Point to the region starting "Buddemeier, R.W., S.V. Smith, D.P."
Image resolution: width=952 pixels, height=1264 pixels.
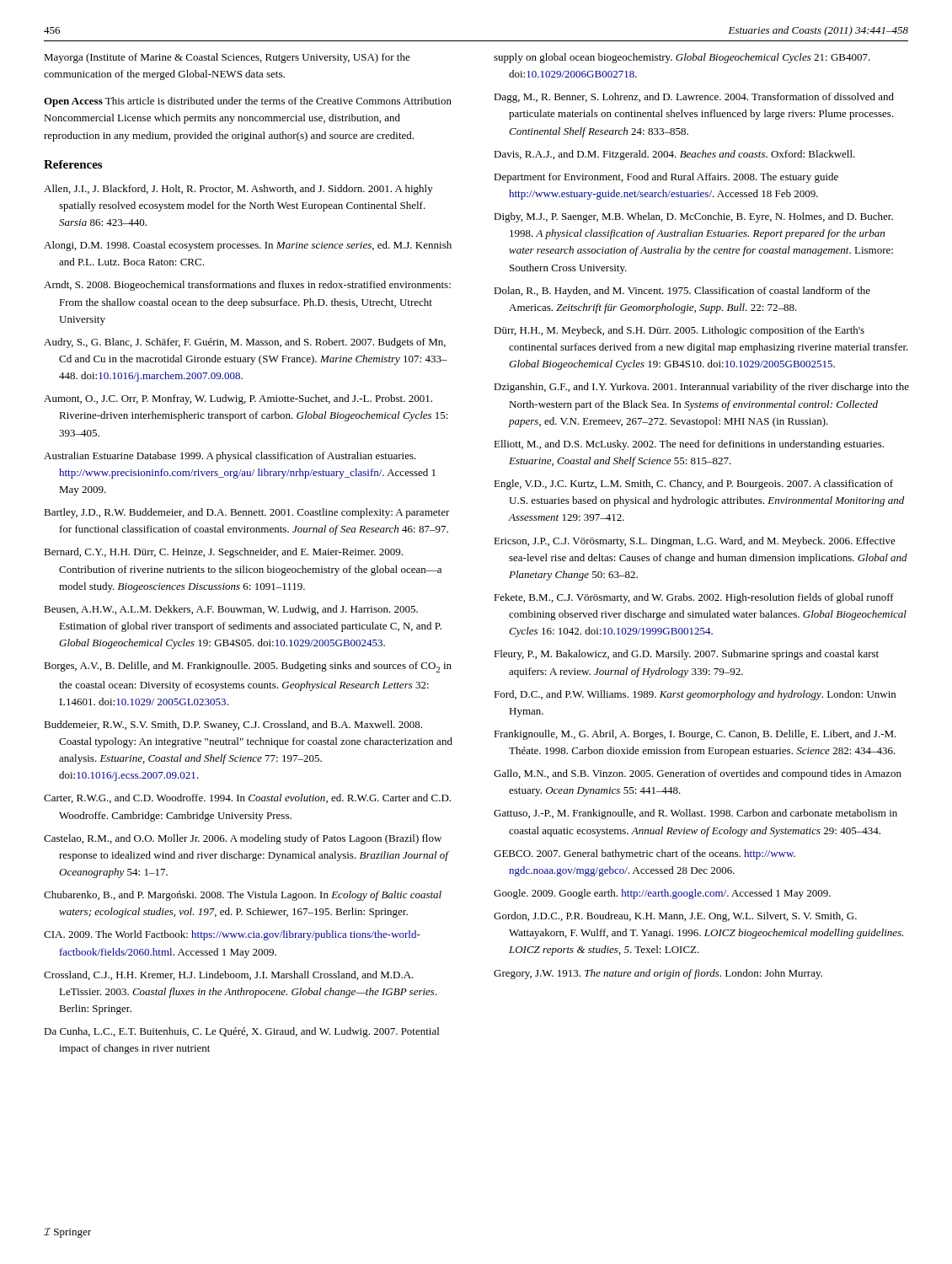248,750
